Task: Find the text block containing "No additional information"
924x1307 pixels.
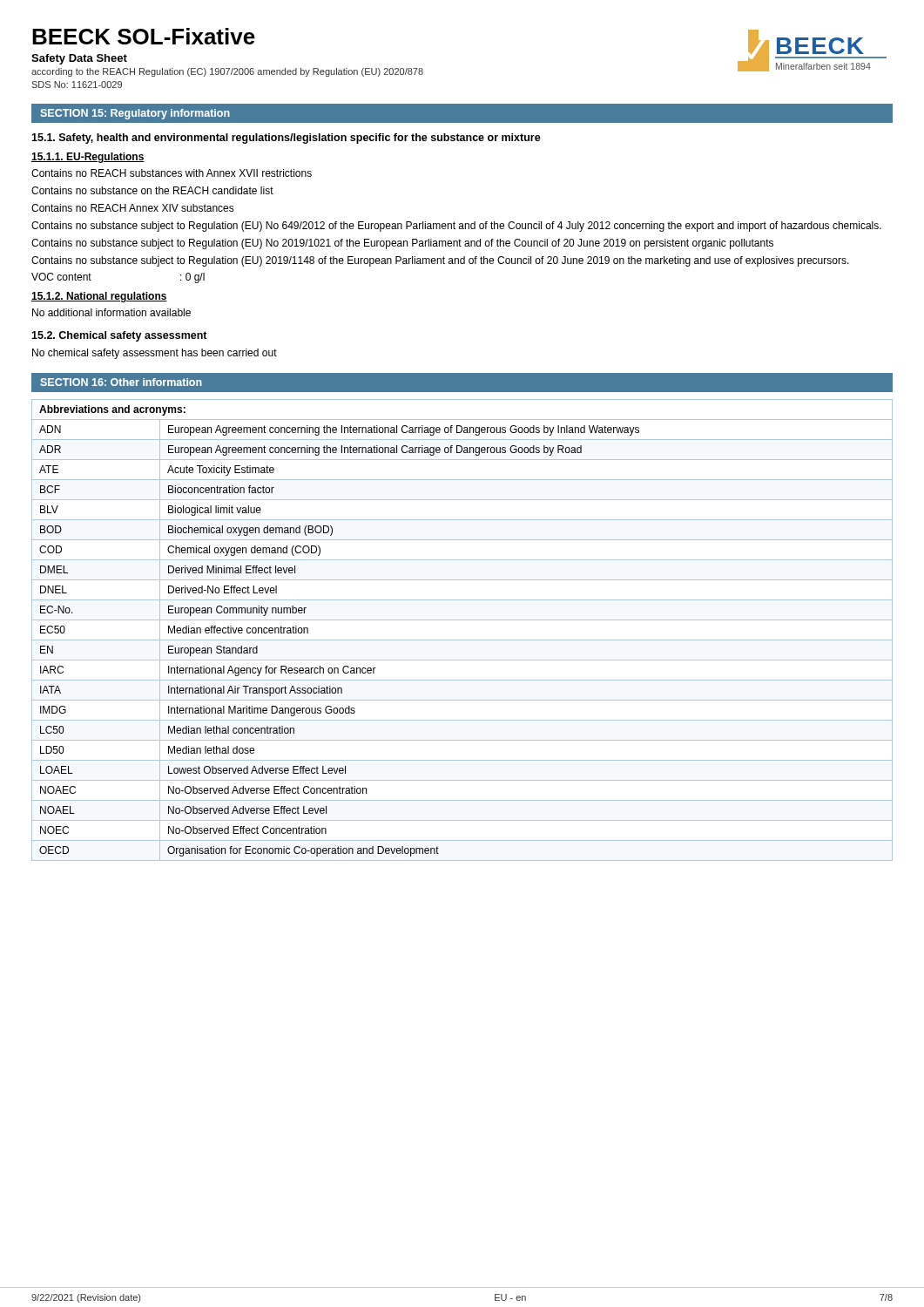Action: pos(111,312)
